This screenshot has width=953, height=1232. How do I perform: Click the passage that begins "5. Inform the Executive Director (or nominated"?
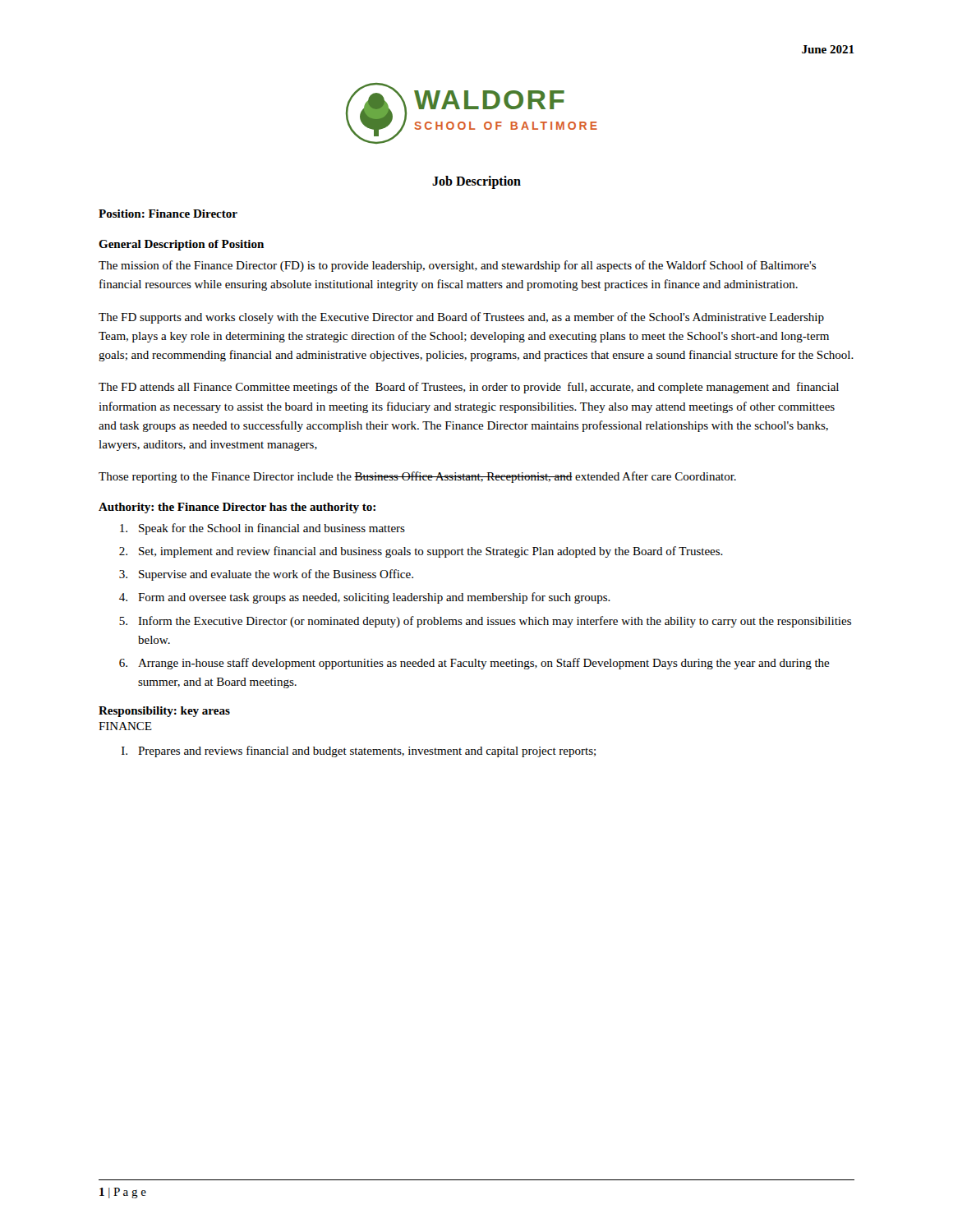point(476,631)
